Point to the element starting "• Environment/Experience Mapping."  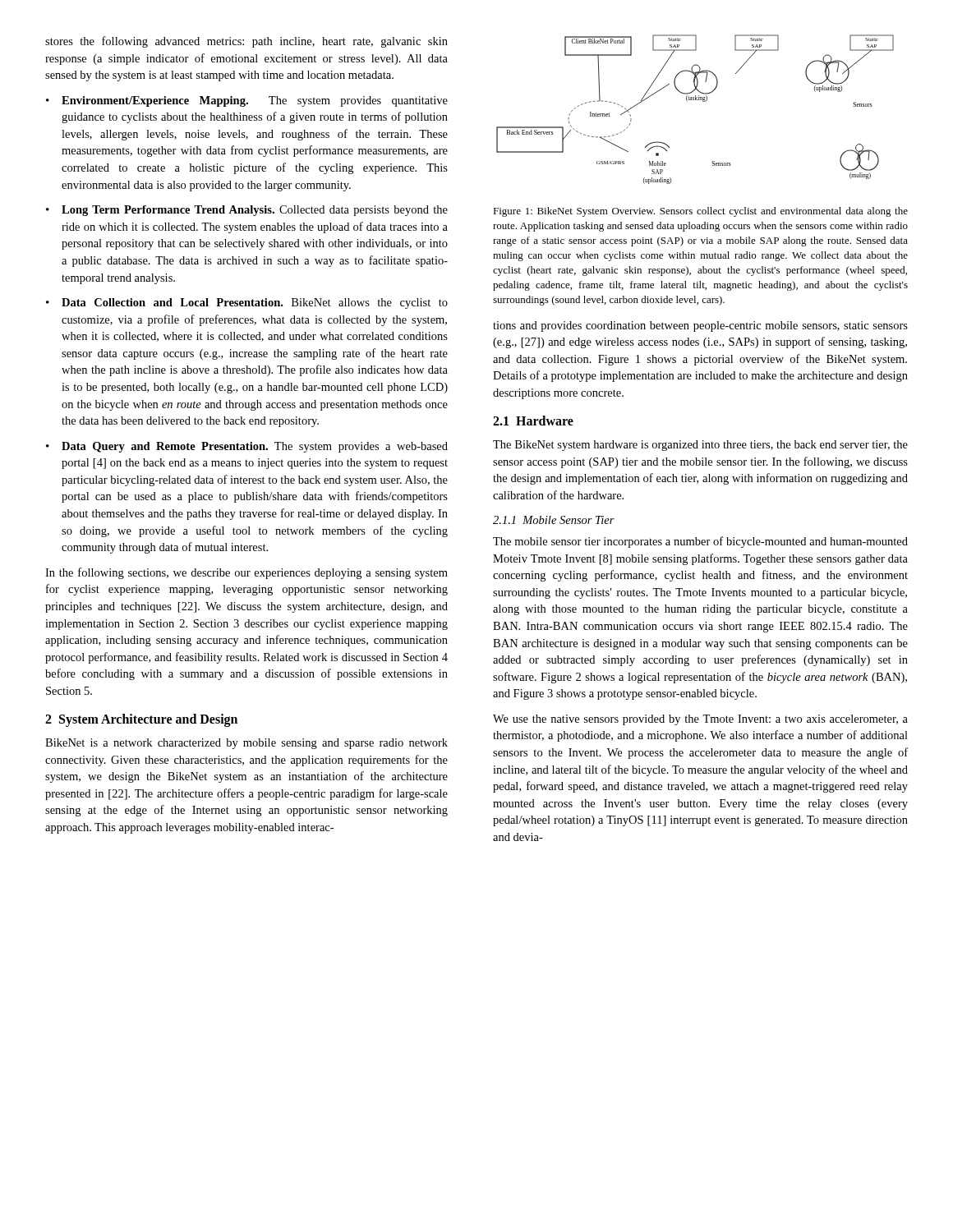click(x=246, y=142)
